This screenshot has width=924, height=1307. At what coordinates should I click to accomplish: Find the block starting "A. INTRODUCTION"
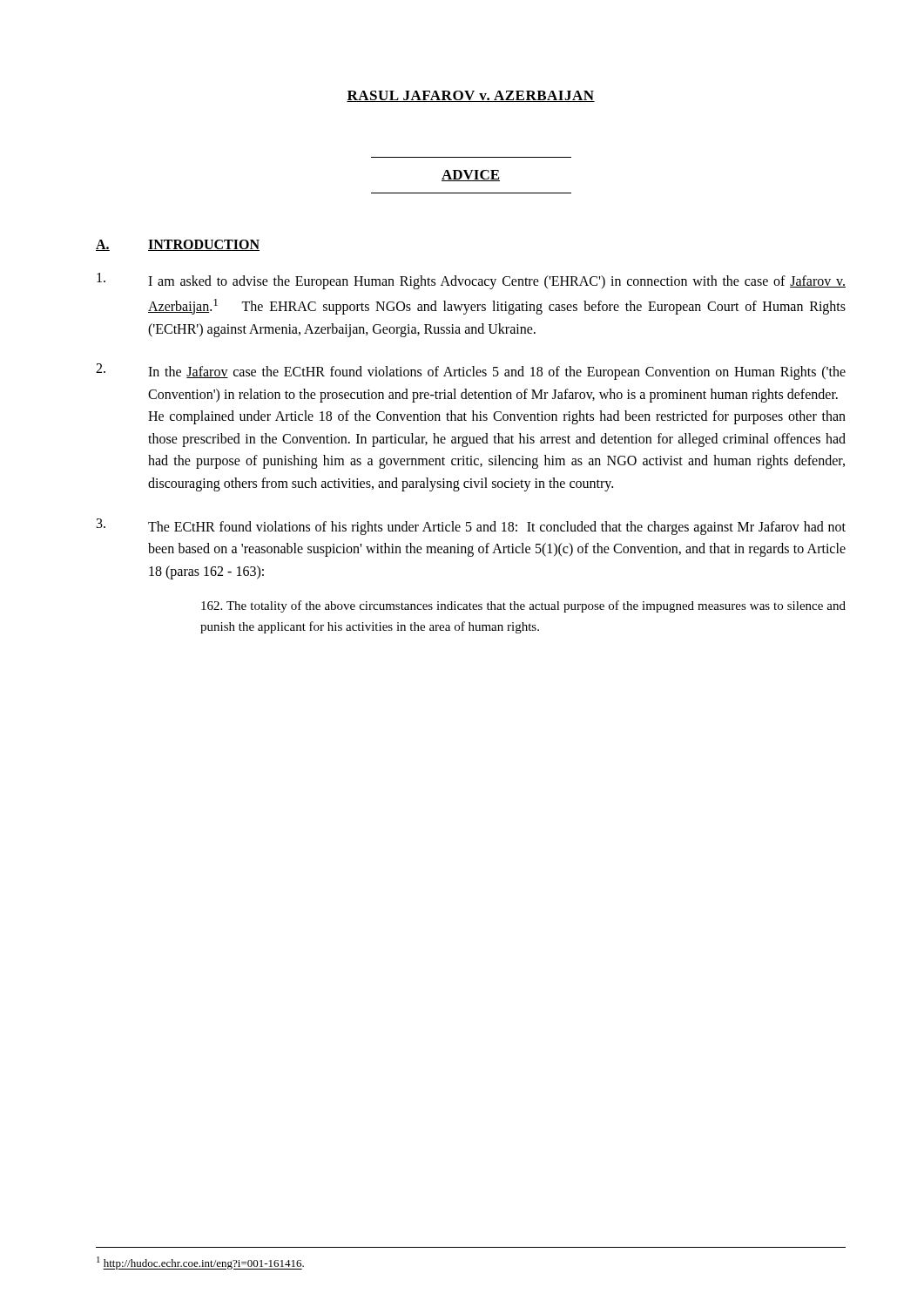click(178, 245)
